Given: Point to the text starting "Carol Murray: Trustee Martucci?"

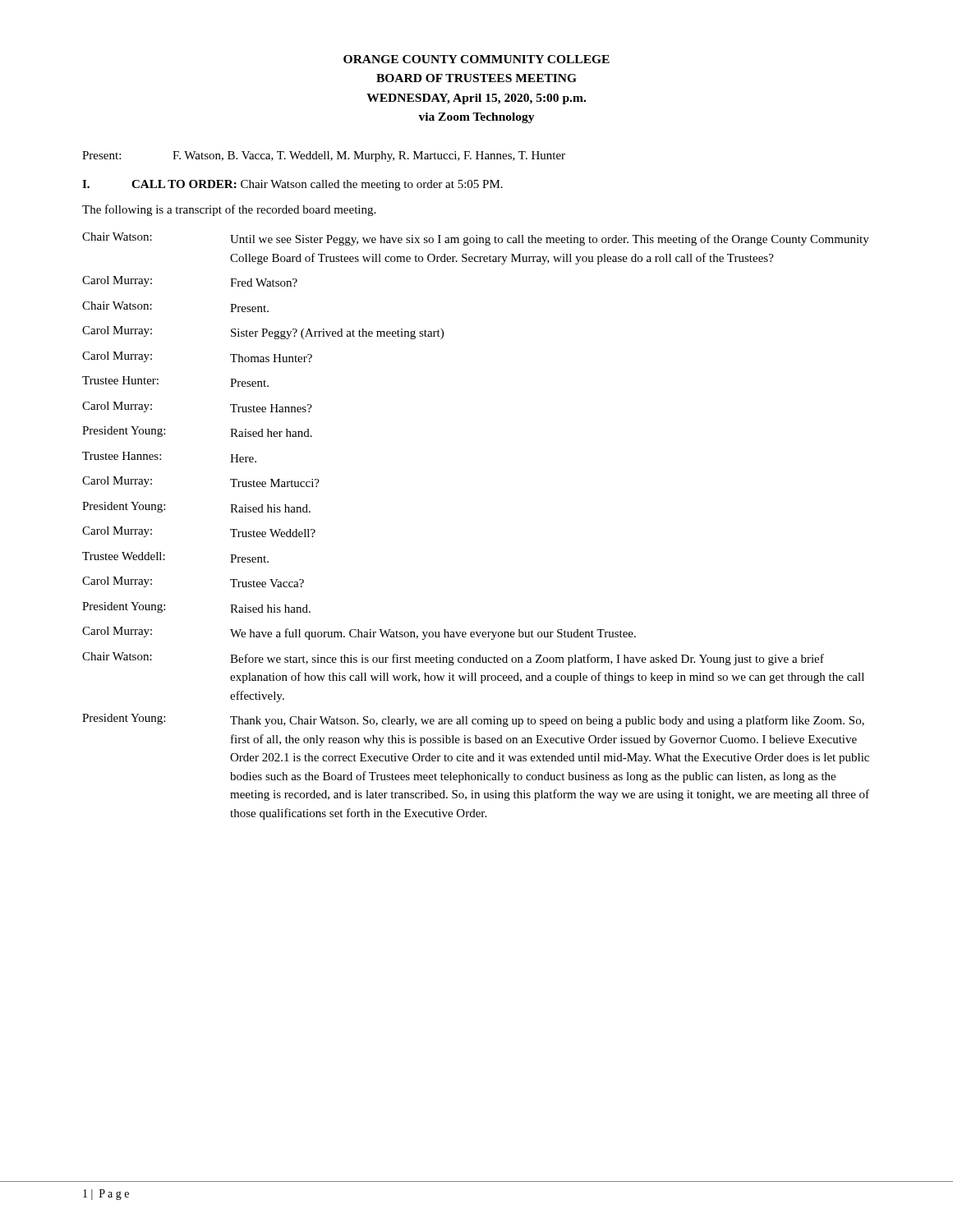Looking at the screenshot, I should (x=117, y=482).
